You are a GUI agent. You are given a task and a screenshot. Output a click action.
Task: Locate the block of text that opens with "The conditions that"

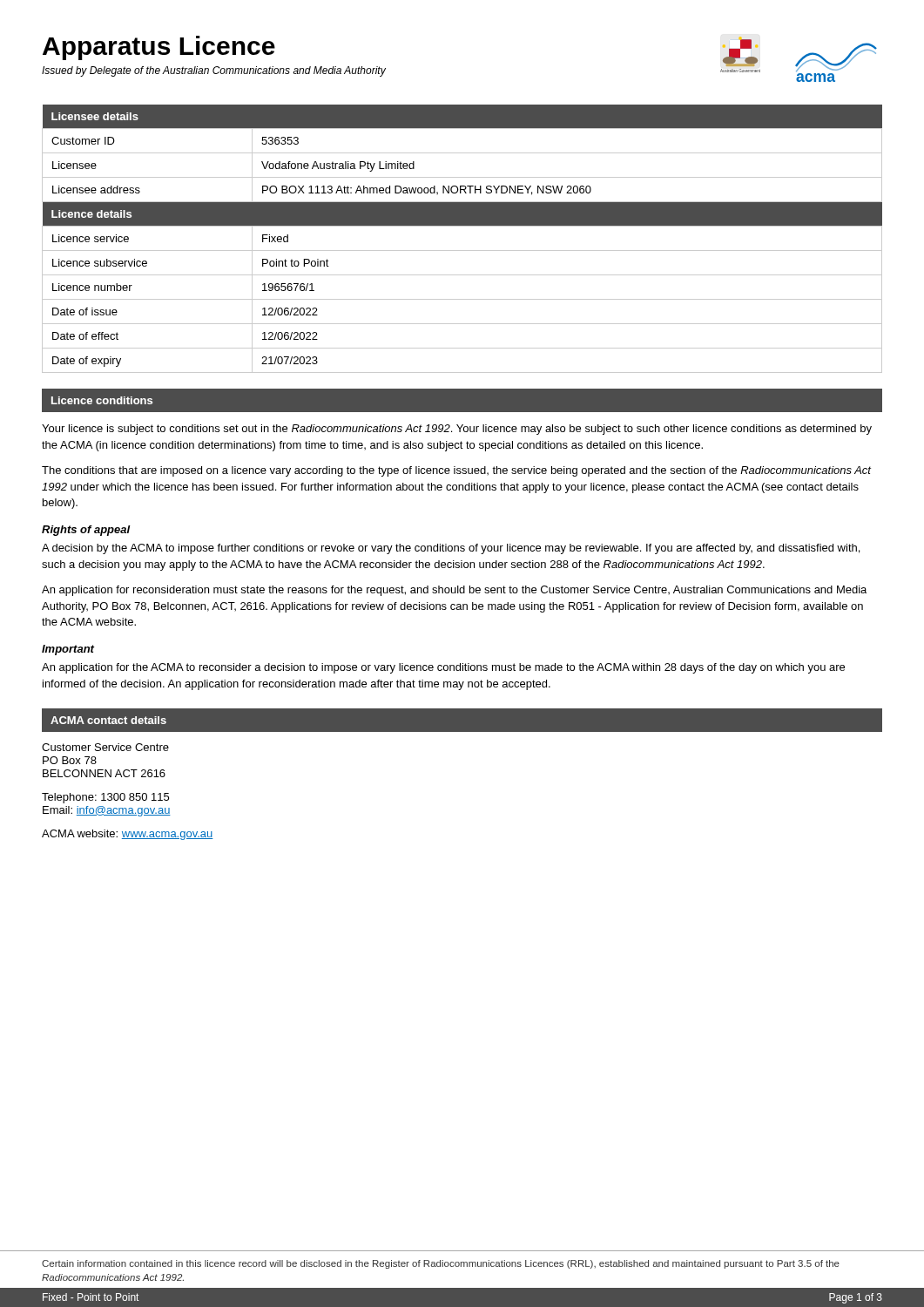456,486
